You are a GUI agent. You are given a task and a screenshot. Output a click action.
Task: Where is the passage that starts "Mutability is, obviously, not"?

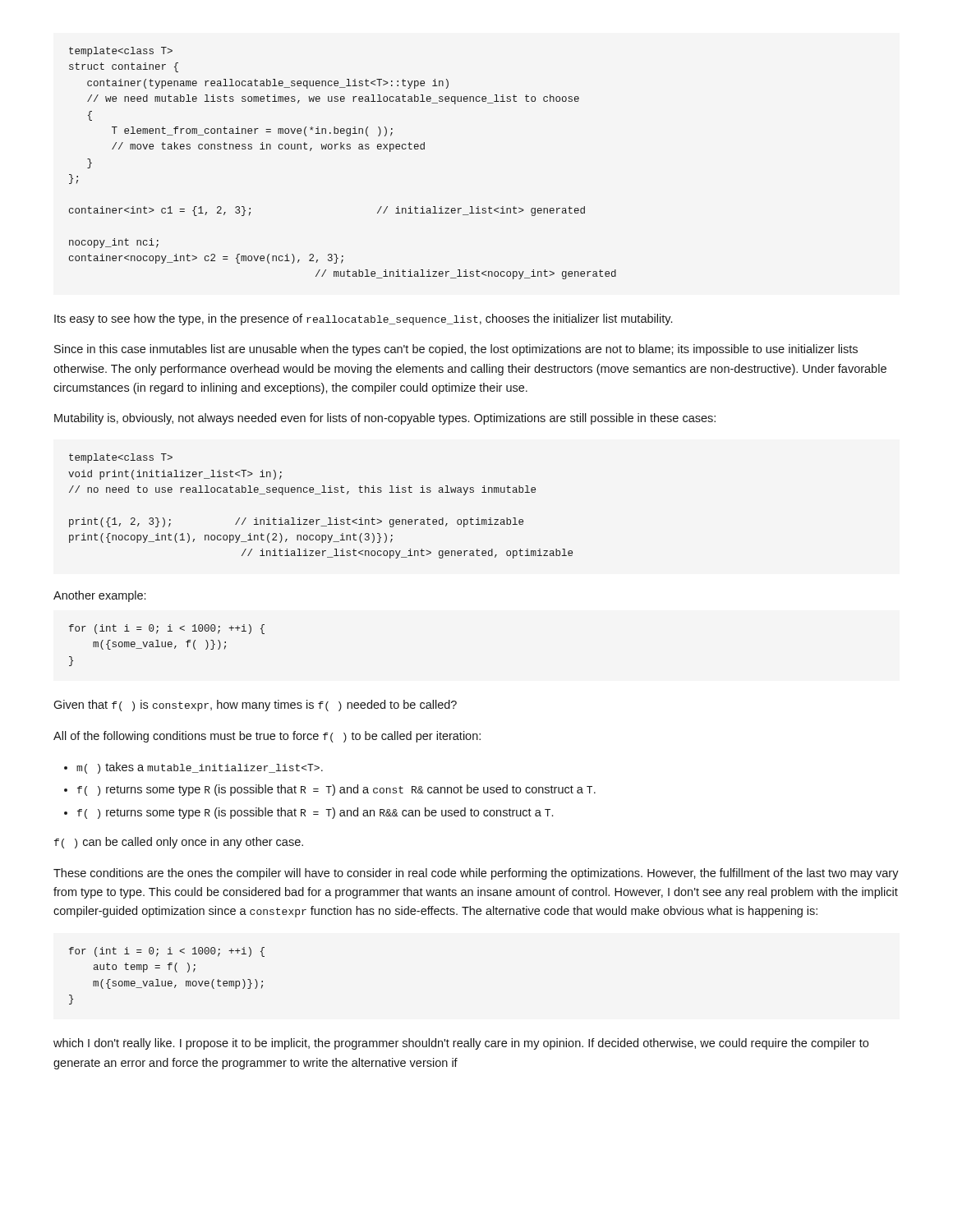coord(476,419)
